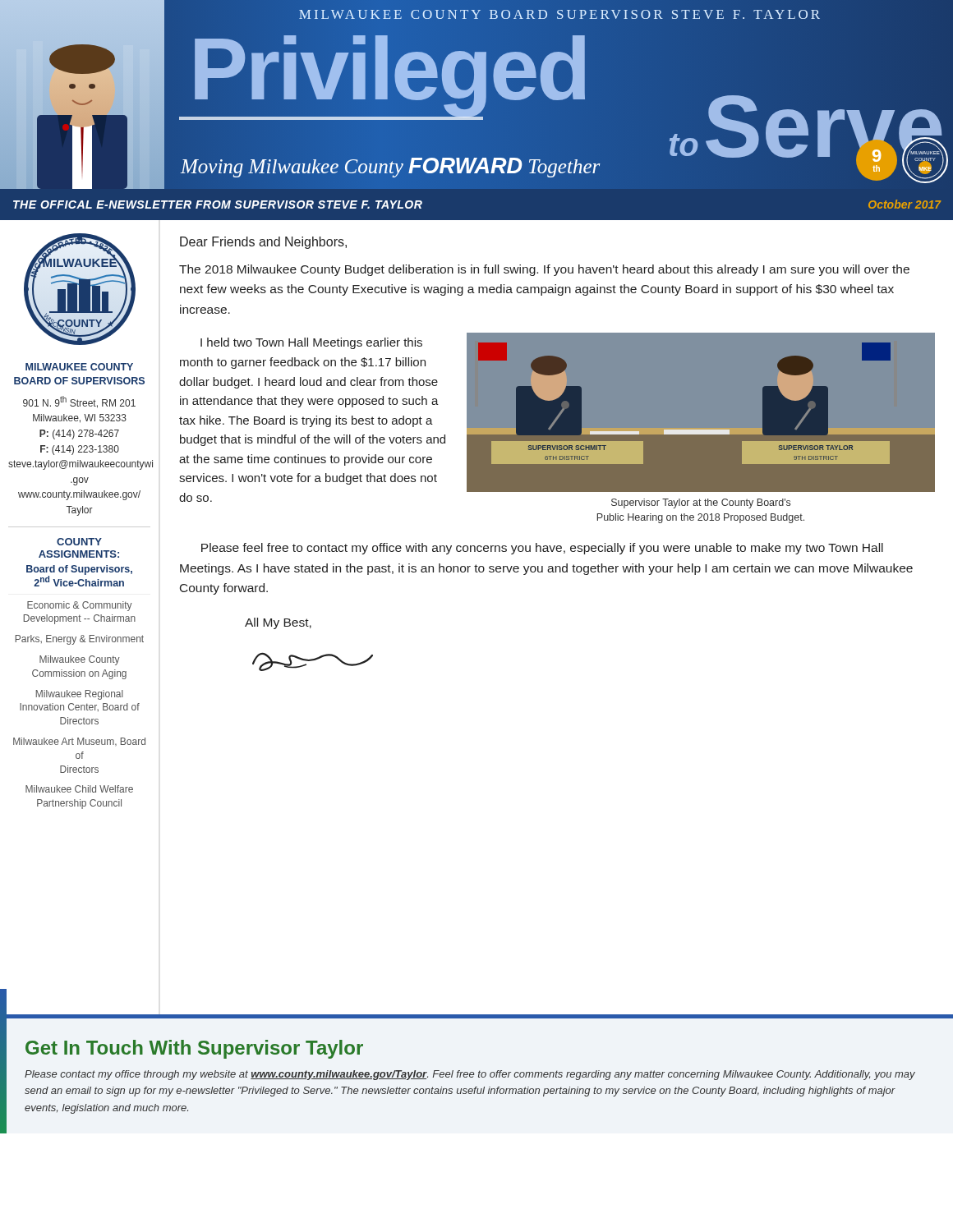Point to the block beginning "Dear Friends and"

pos(263,242)
